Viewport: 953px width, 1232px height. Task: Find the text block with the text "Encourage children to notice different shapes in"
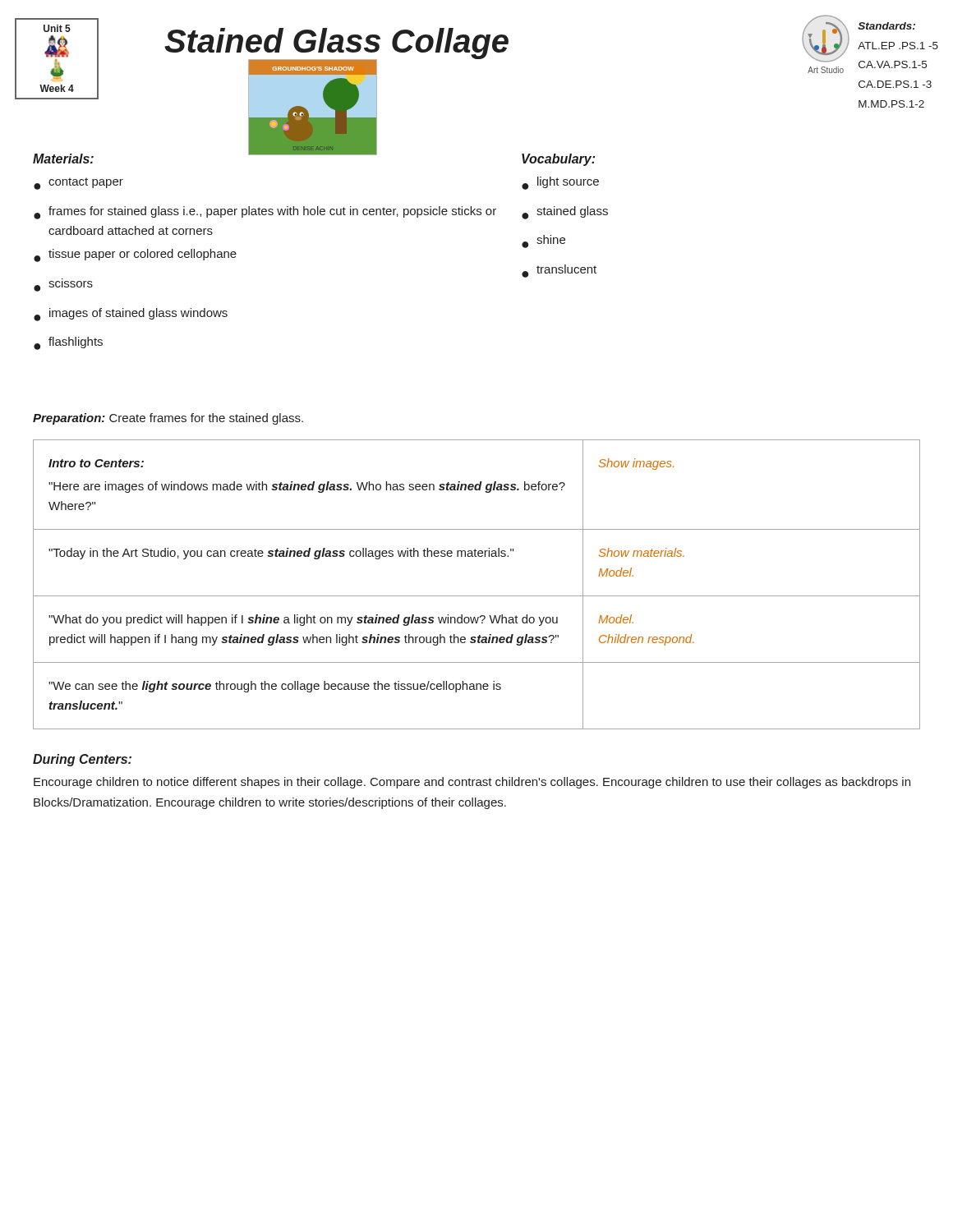pyautogui.click(x=472, y=792)
